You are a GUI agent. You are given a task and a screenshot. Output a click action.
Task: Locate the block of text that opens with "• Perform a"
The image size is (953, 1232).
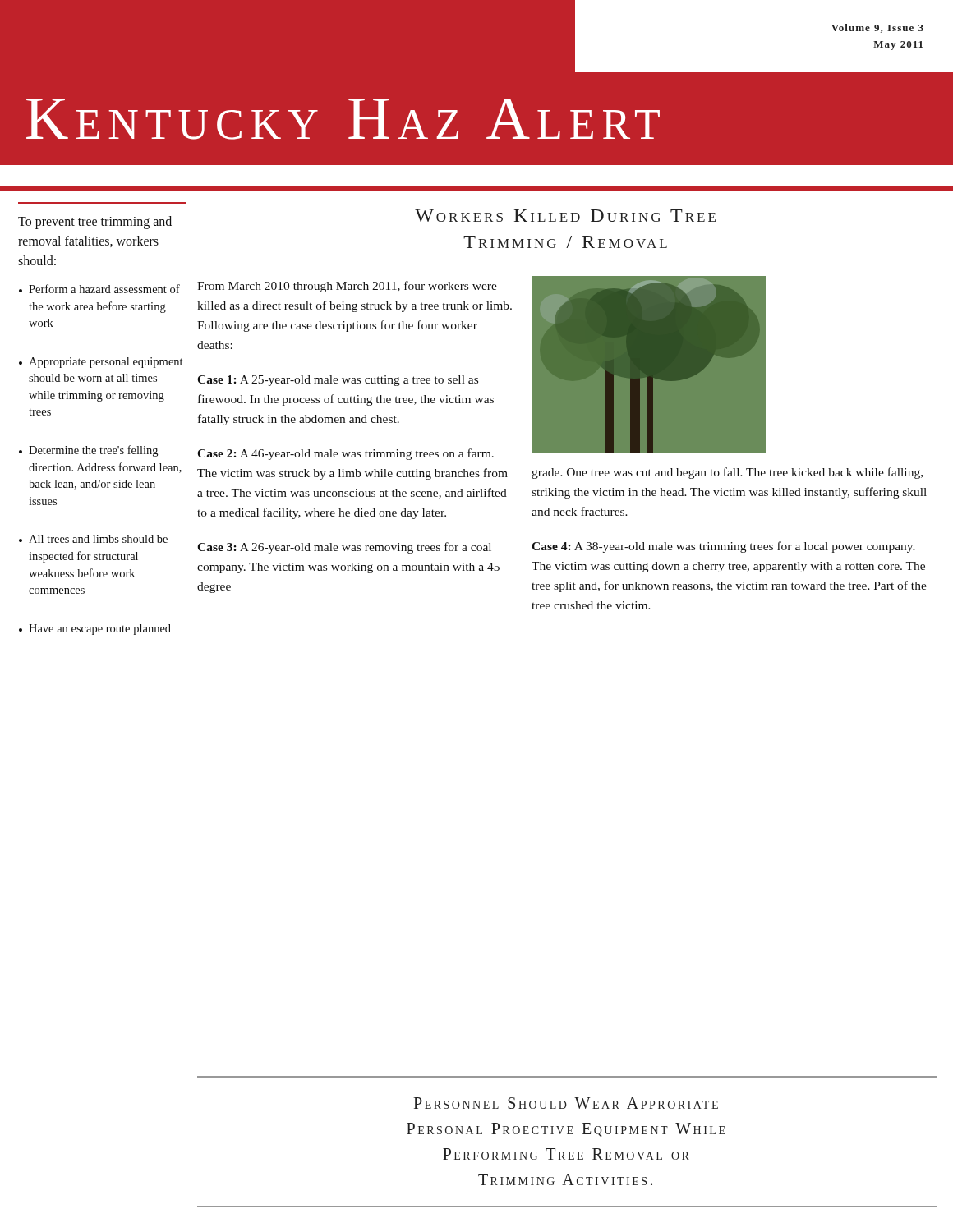pyautogui.click(x=102, y=306)
